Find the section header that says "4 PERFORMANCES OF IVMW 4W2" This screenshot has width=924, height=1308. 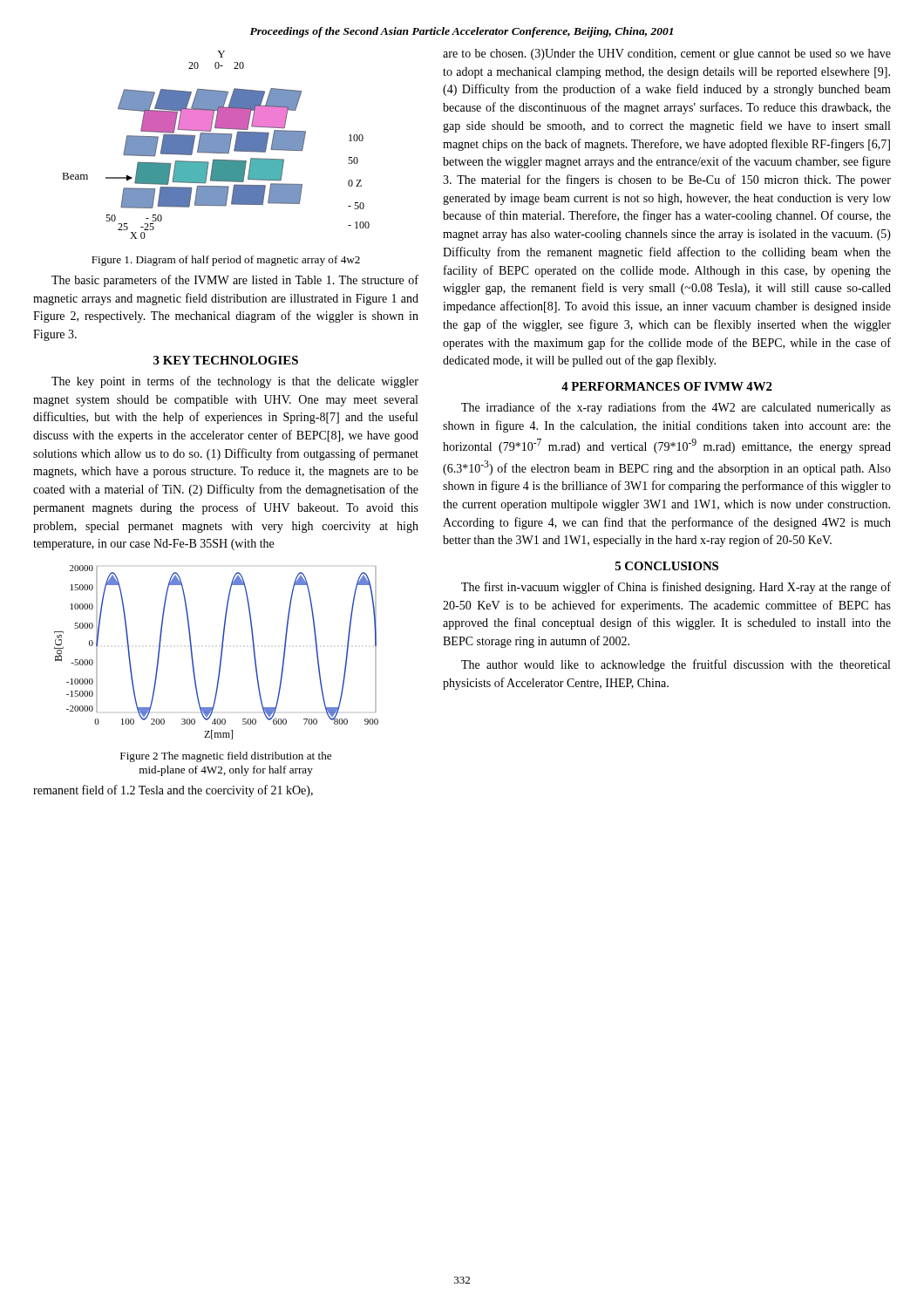point(667,386)
